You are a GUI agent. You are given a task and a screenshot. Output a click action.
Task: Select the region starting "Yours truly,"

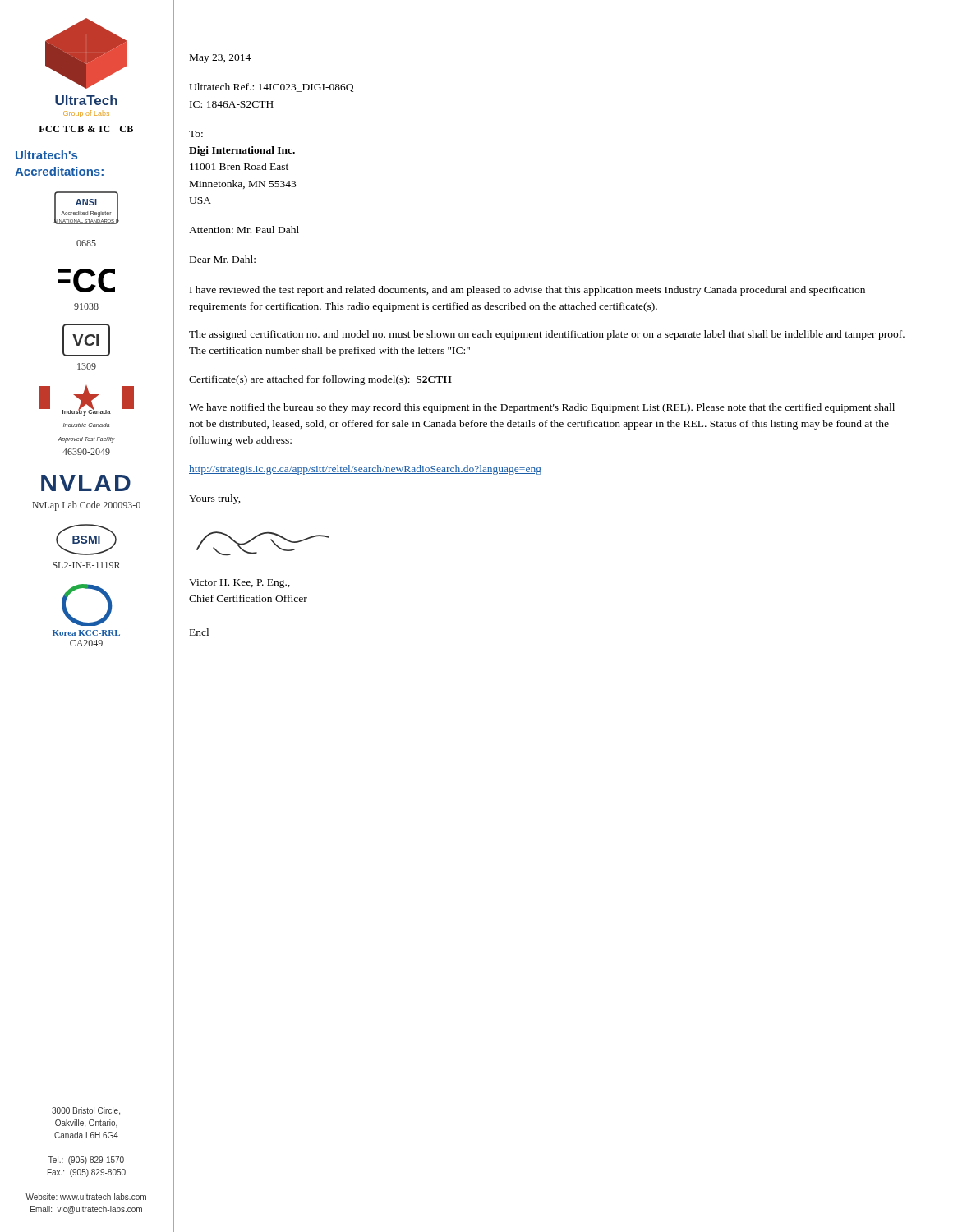(x=215, y=499)
